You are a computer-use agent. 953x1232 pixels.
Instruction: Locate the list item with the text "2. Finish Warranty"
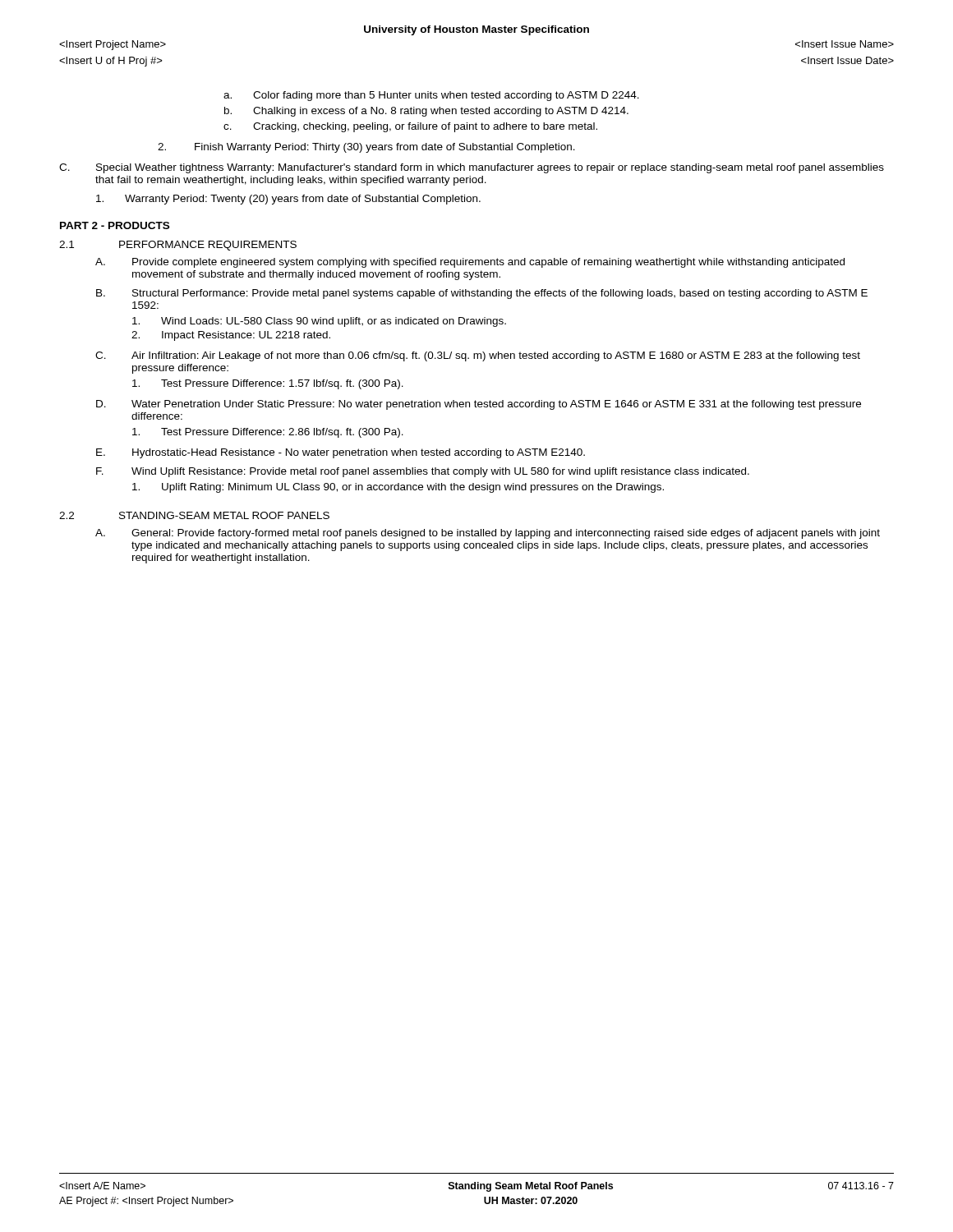(x=367, y=147)
